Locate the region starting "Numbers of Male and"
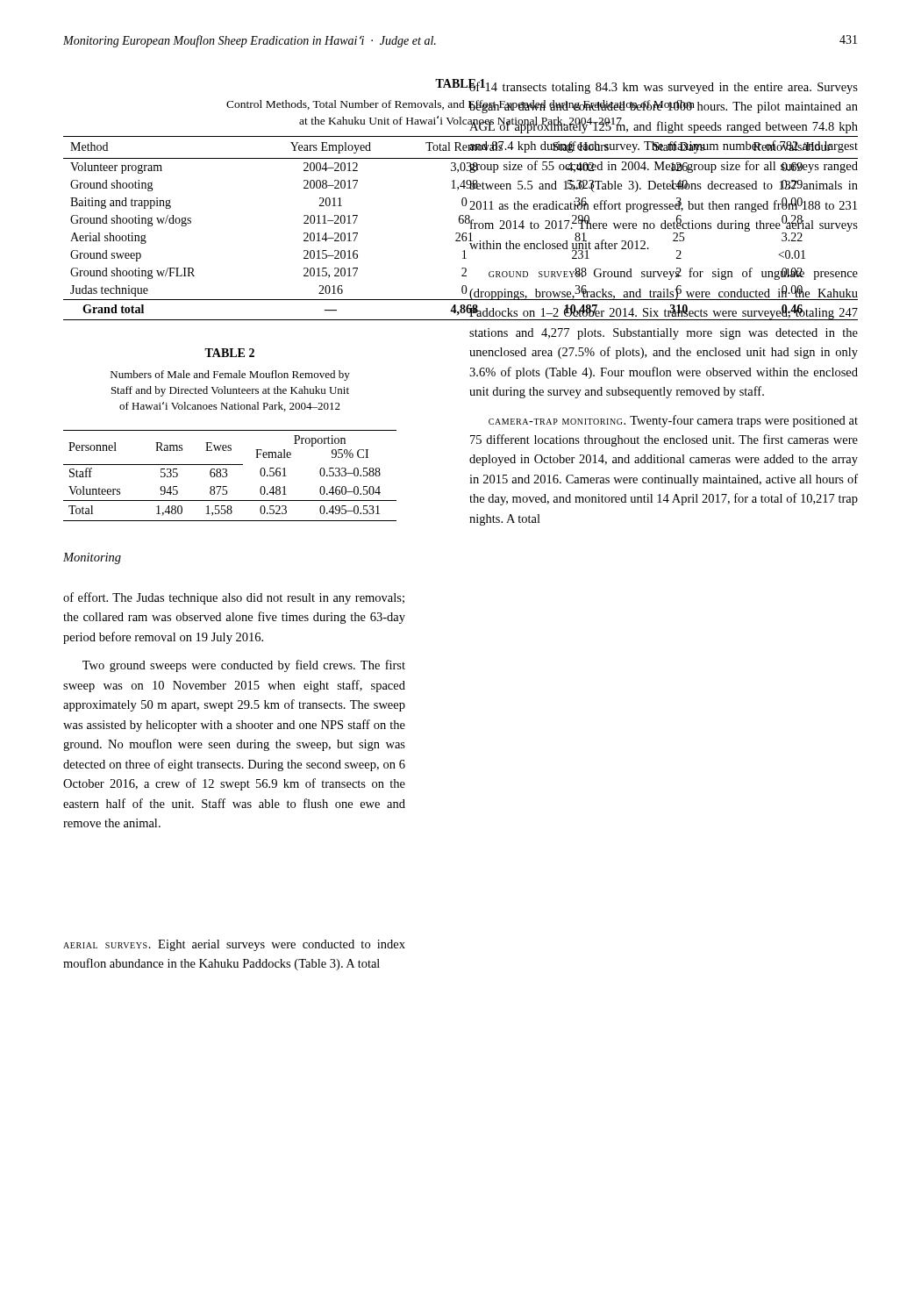Screen dimensions: 1316x921 230,390
